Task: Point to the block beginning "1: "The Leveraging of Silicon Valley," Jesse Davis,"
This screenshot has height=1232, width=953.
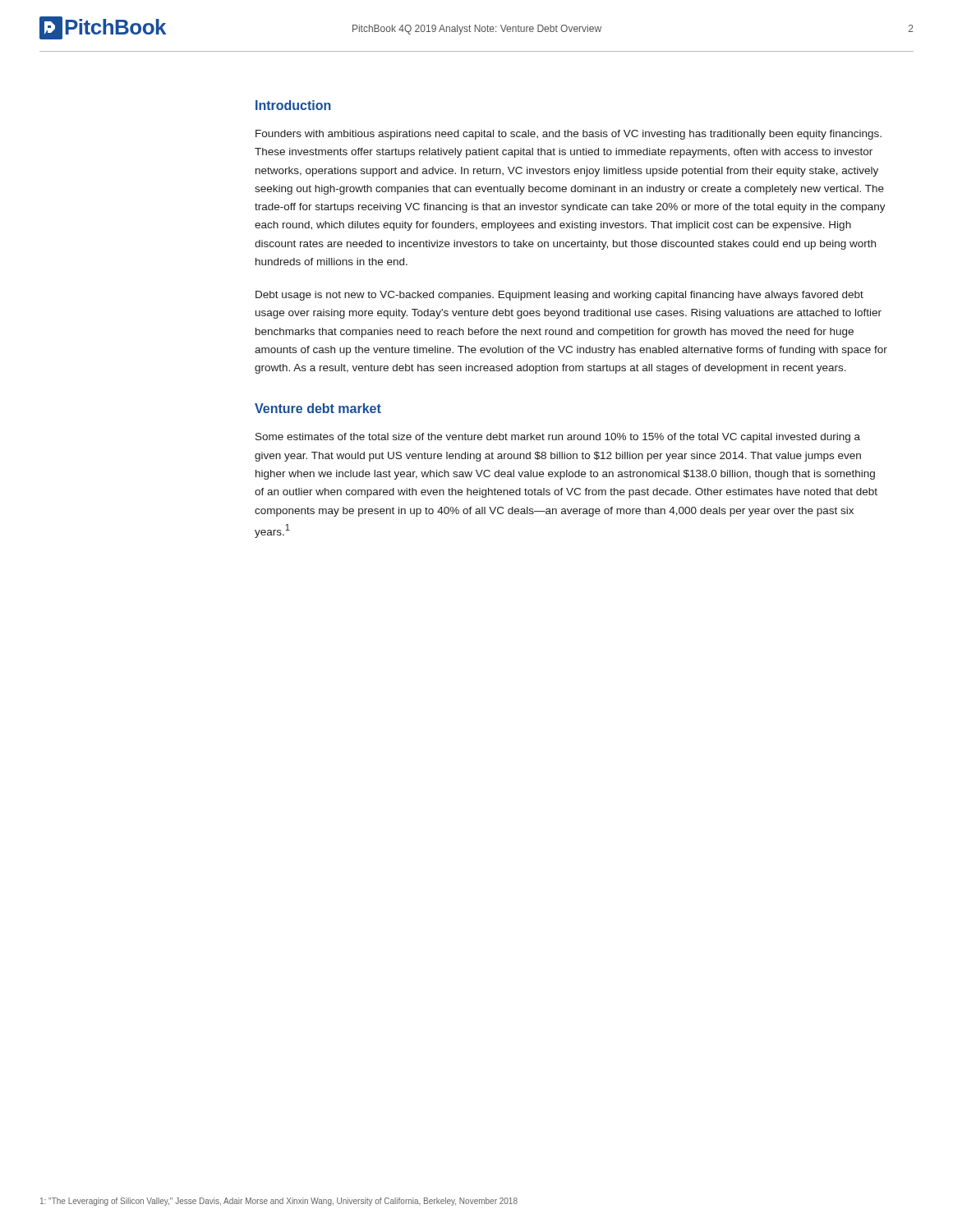Action: coord(279,1201)
